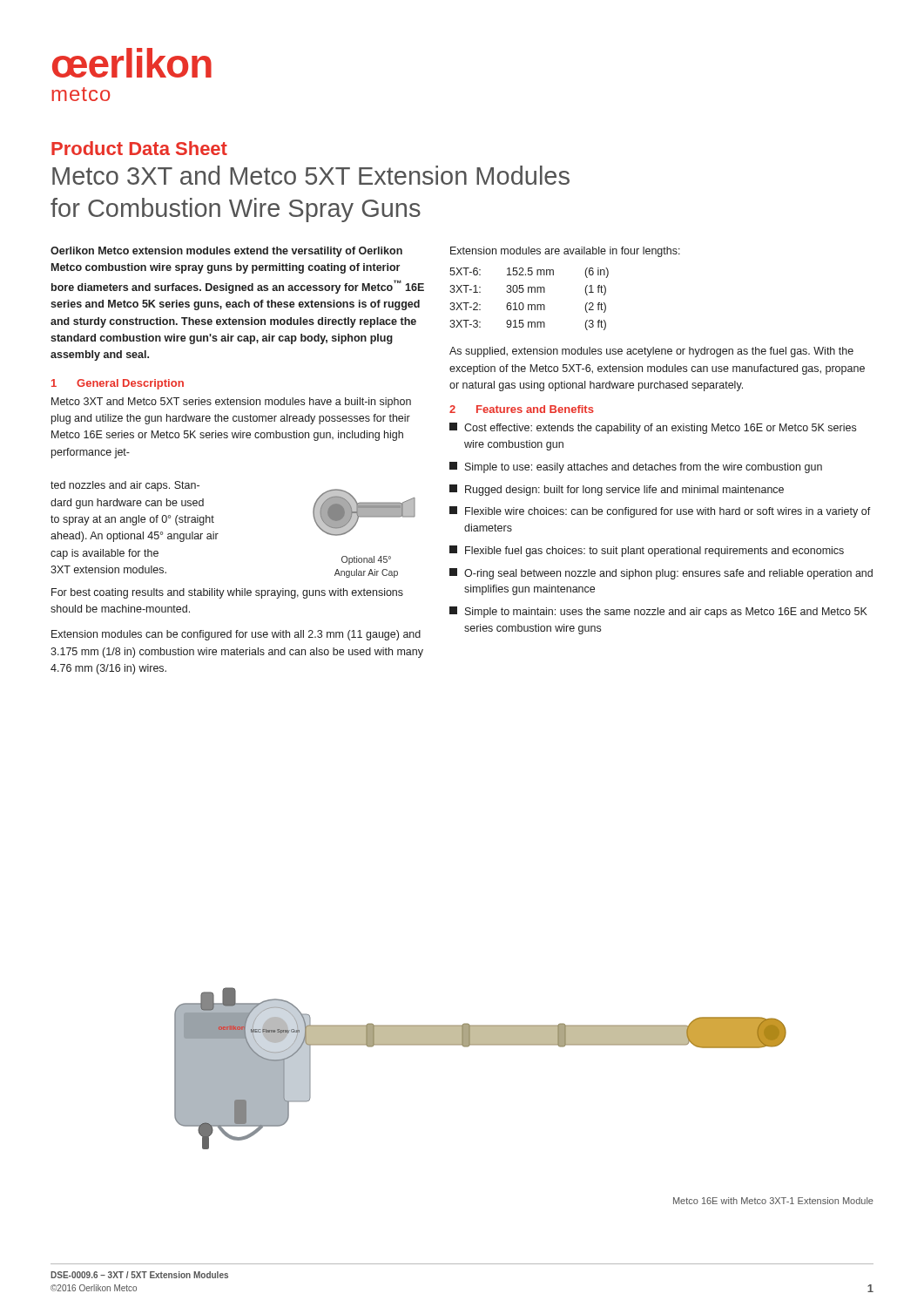
Task: Select the passage starting "Rugged design: built for long service life"
Action: 617,490
